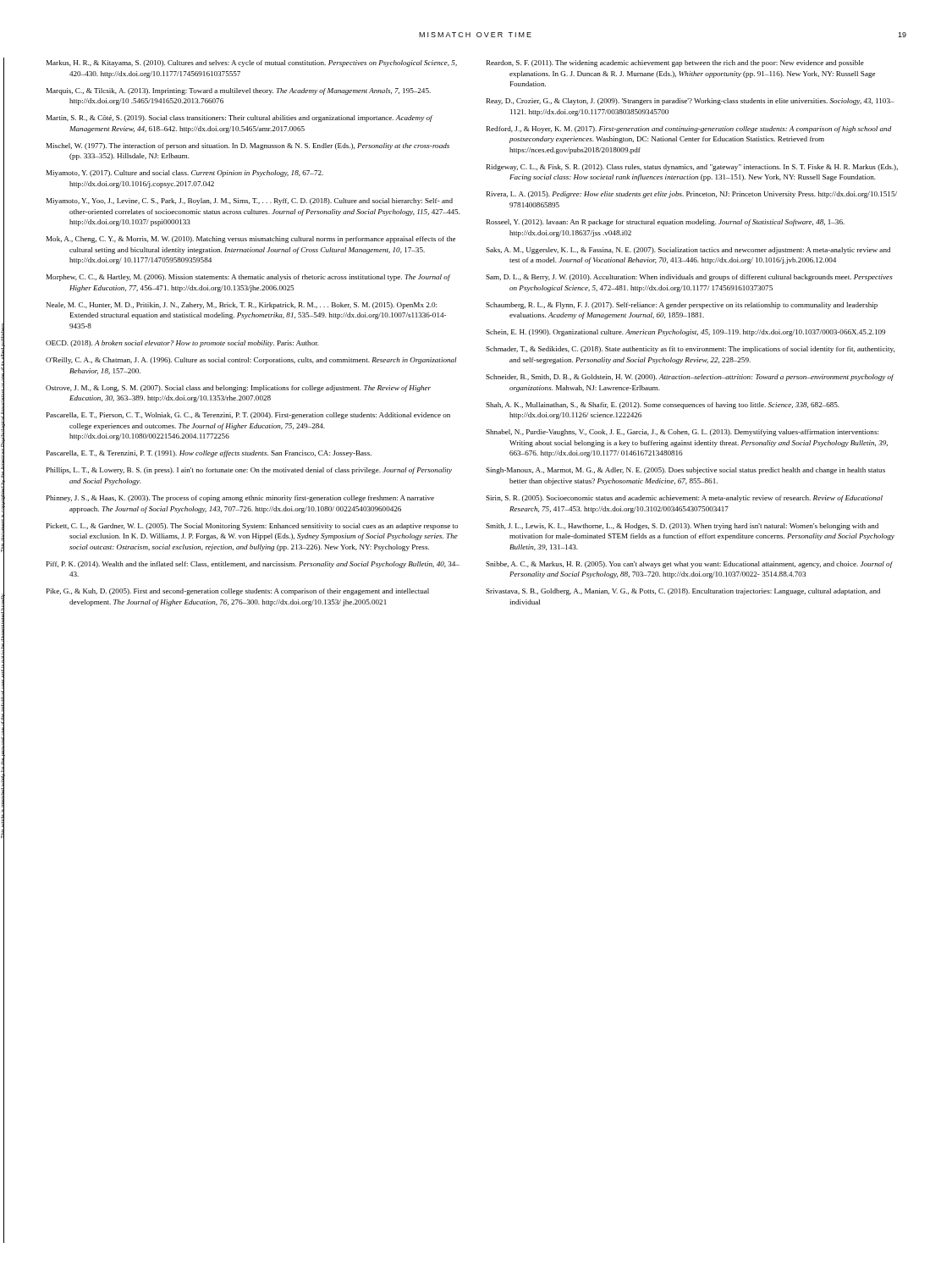Find the block starting "Saks, A. M., Uggerslev, K."

(x=688, y=255)
